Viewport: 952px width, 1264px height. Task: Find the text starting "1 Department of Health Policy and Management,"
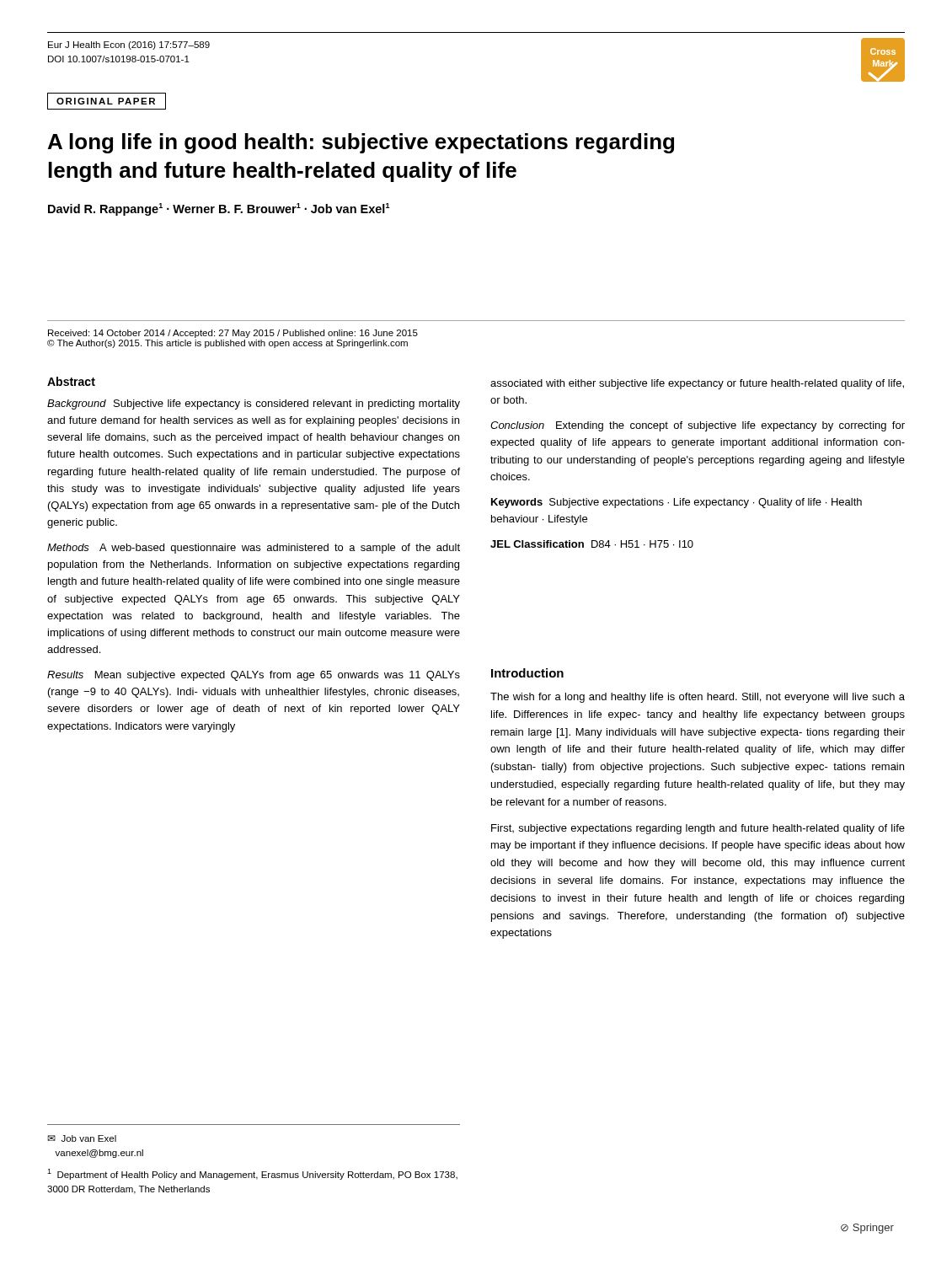(253, 1180)
